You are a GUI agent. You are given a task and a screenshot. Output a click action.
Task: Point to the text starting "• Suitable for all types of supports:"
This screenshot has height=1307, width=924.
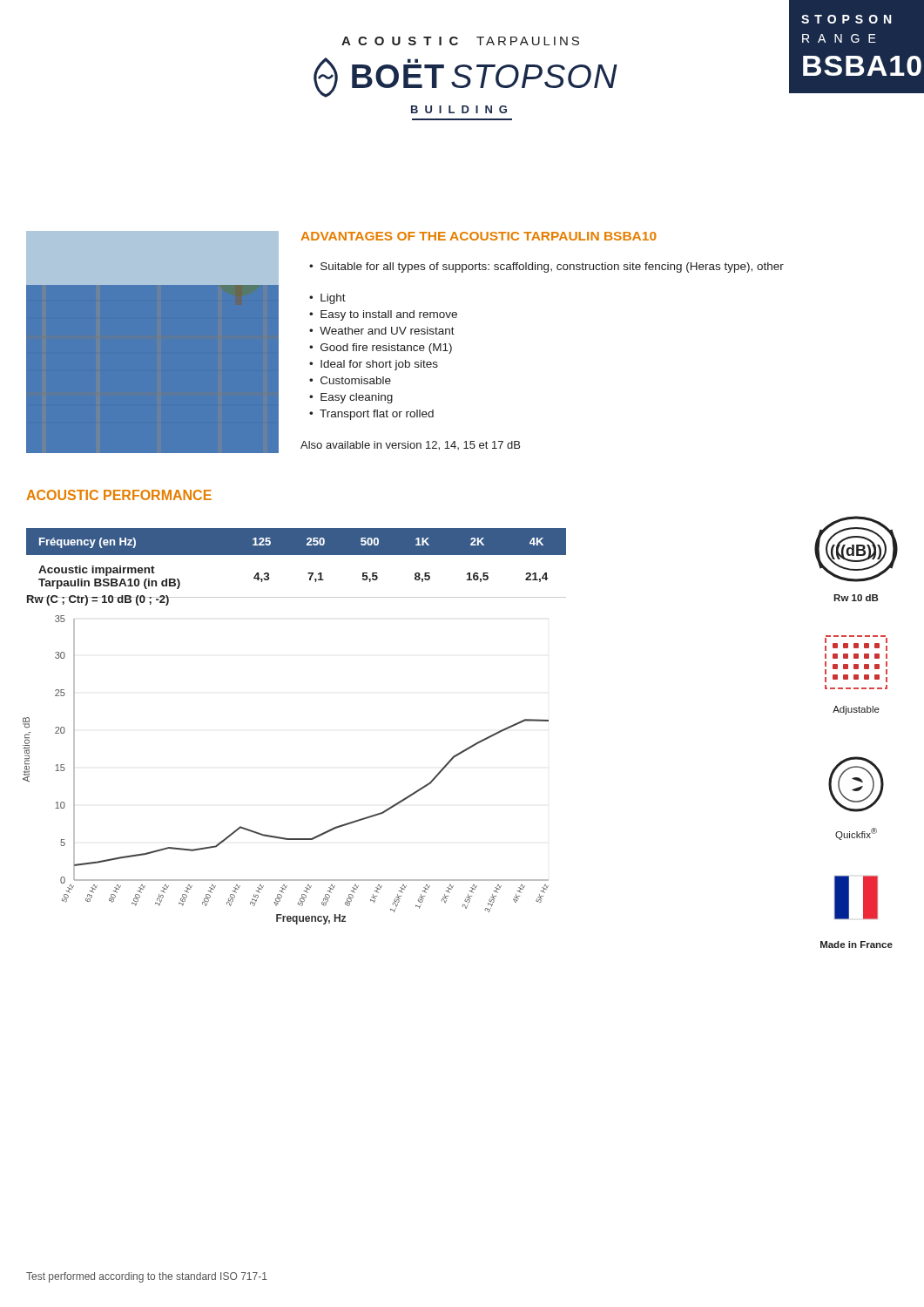point(546,266)
